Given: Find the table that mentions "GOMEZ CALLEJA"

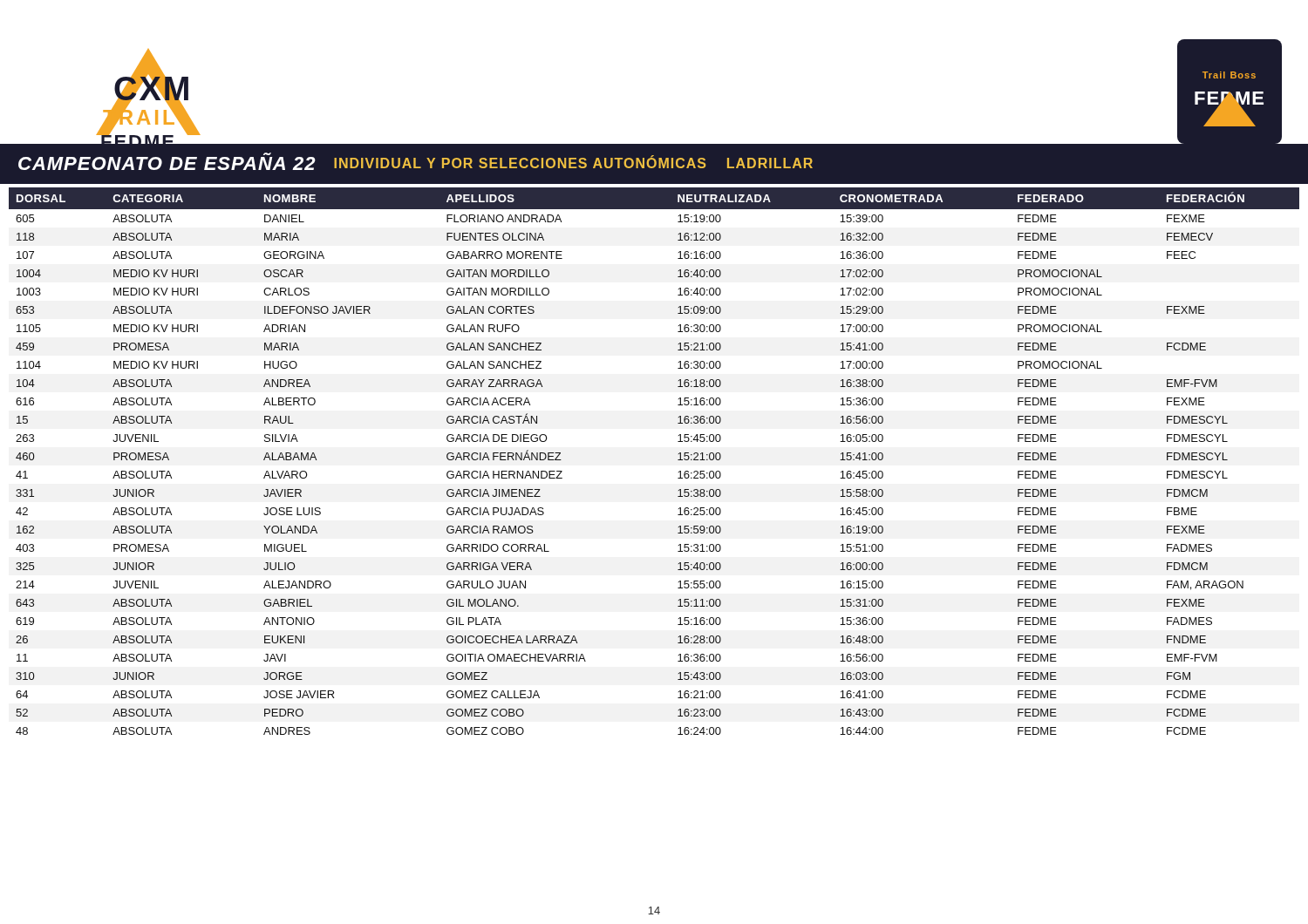Looking at the screenshot, I should click(654, 543).
